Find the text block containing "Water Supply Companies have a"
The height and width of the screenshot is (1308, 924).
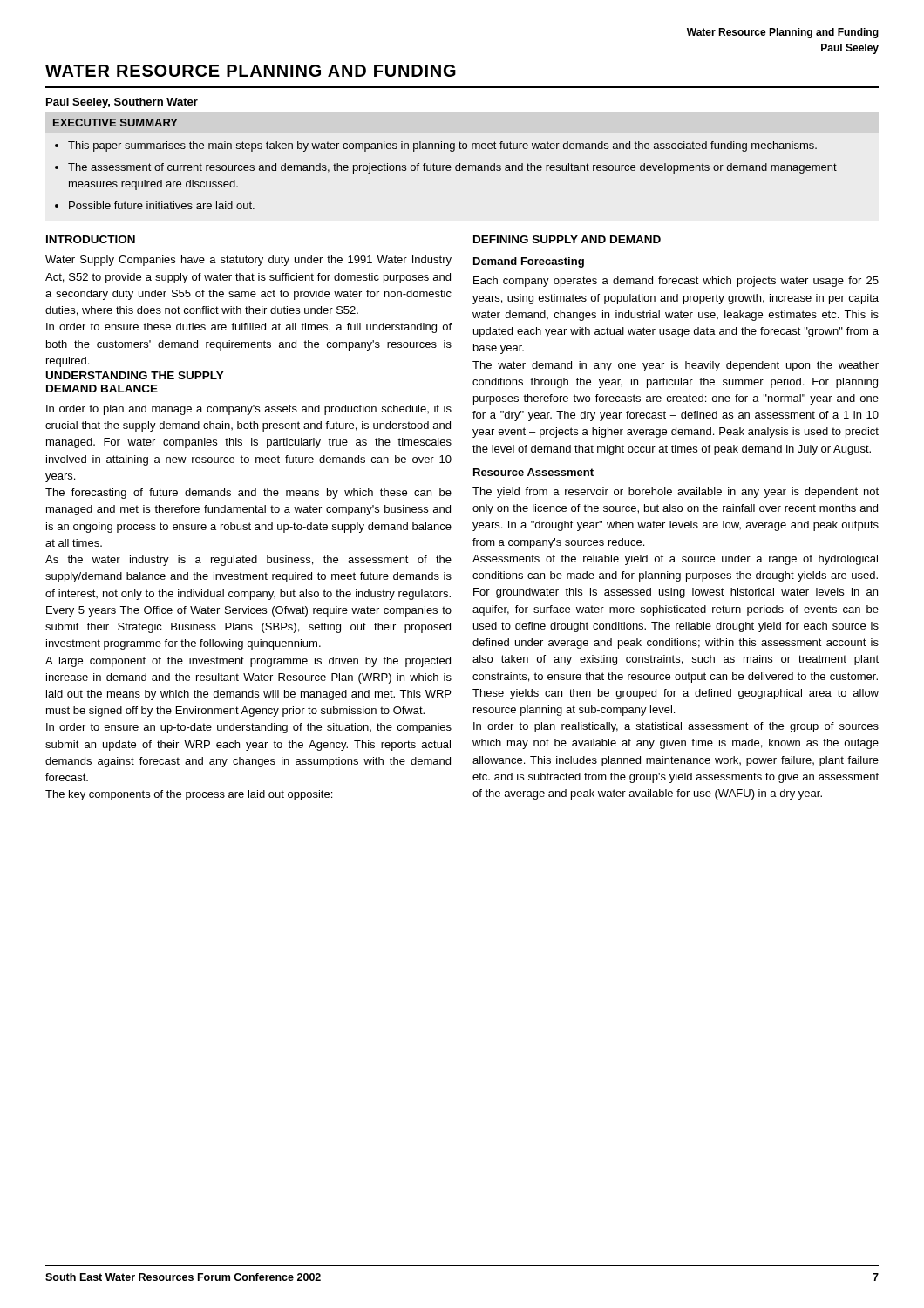point(248,285)
